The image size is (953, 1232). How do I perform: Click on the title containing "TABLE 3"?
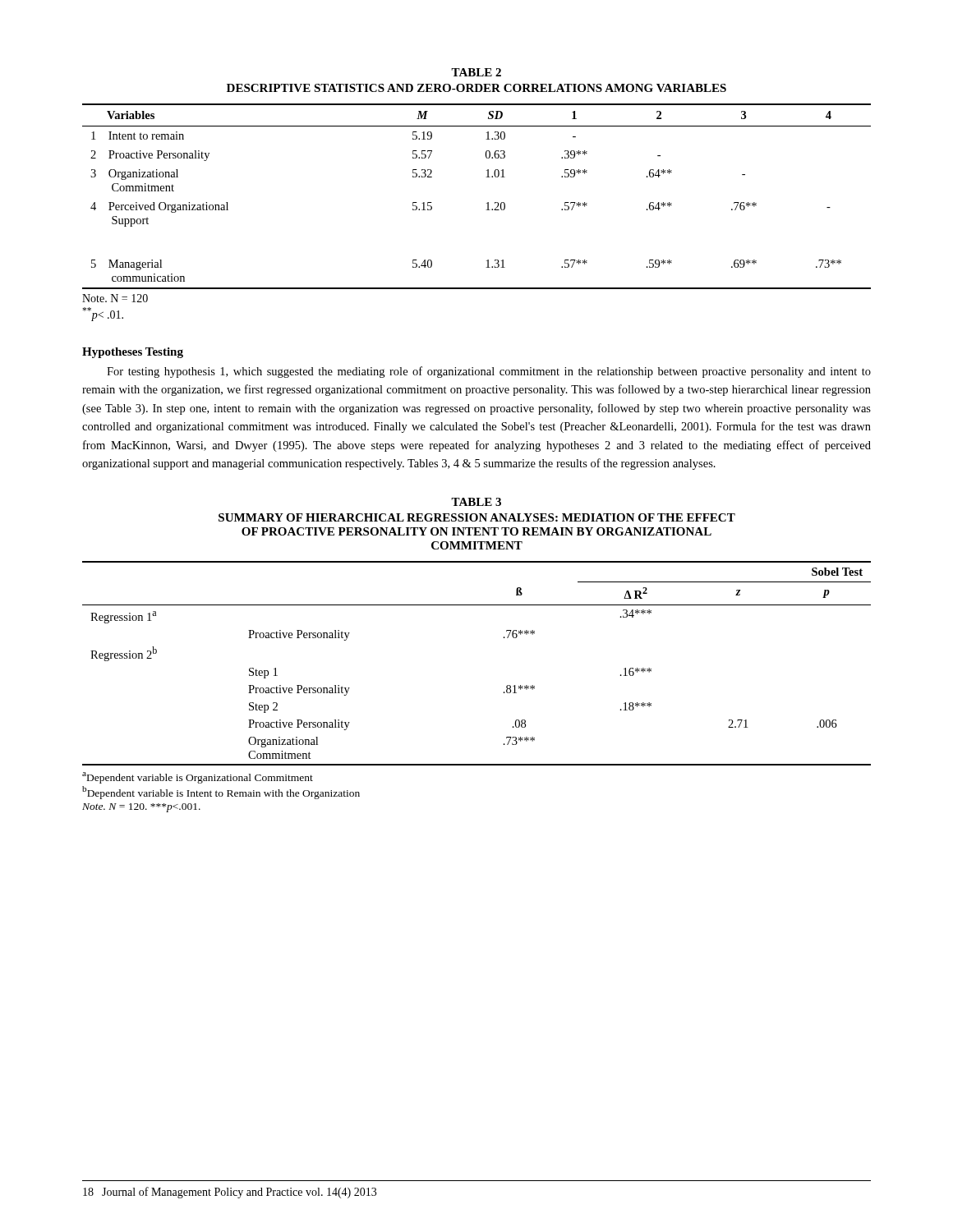(x=476, y=502)
